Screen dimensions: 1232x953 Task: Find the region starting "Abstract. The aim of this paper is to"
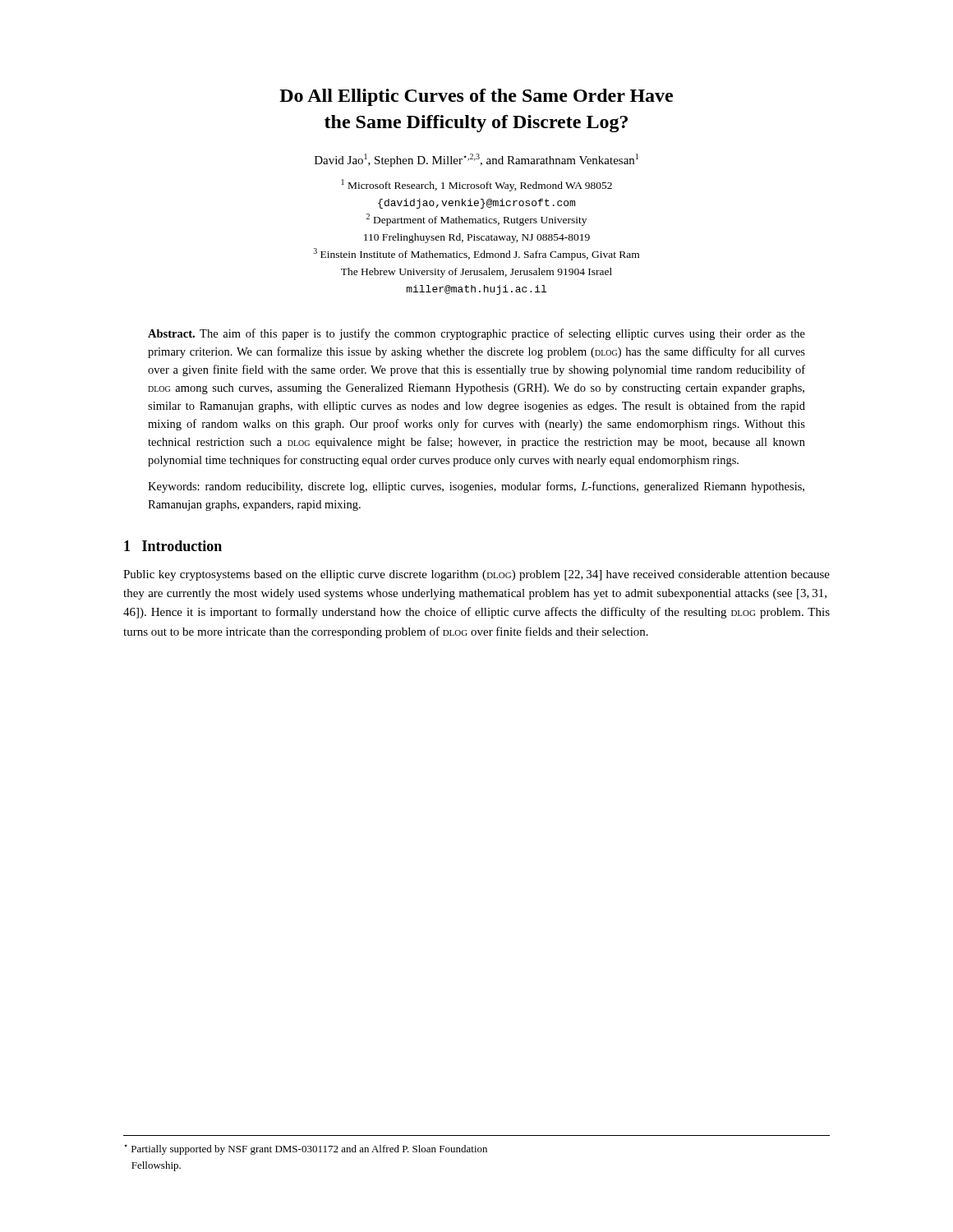point(476,419)
